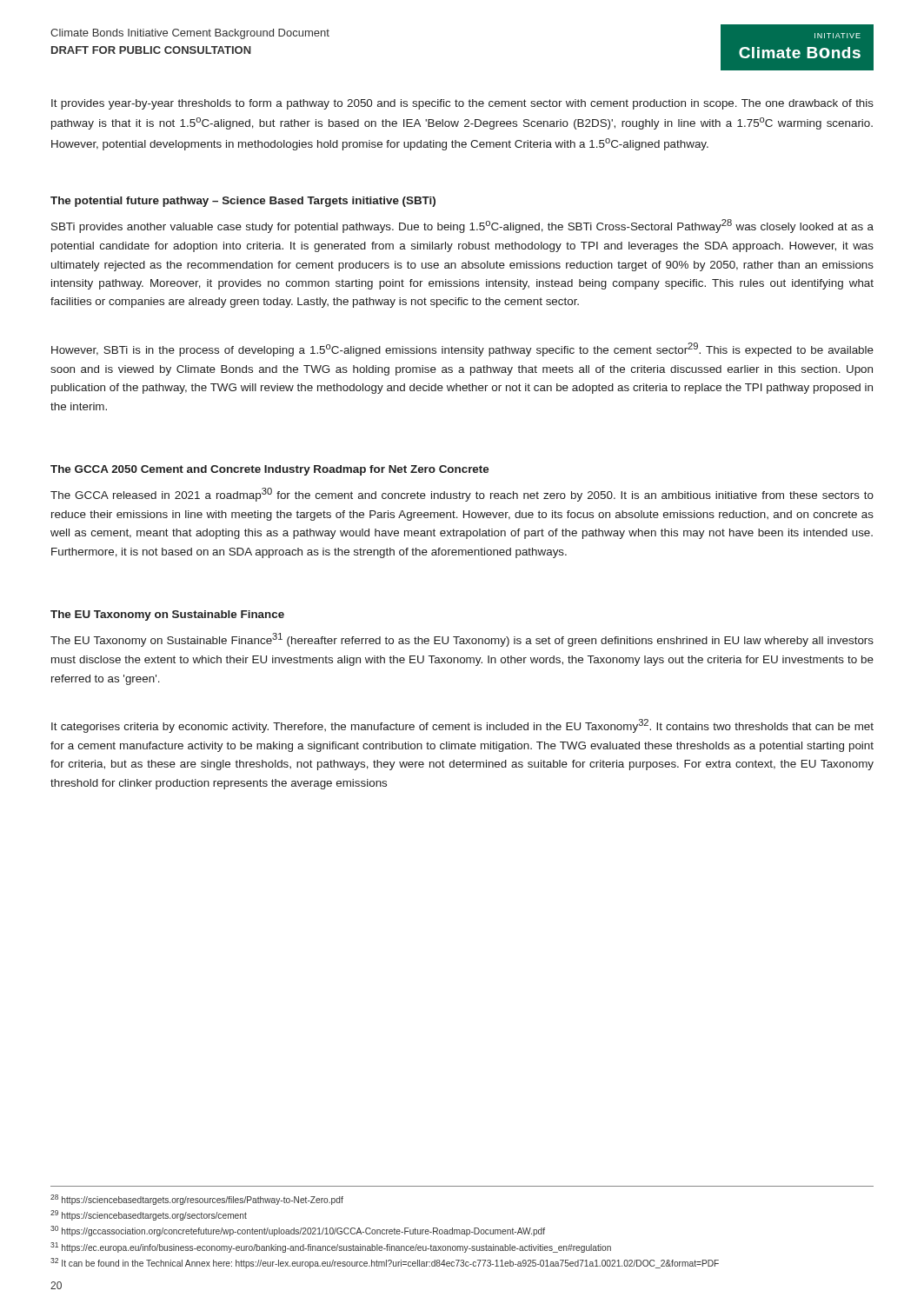Screen dimensions: 1304x924
Task: Find the block on this page that starts "However, SBTi is"
Action: [462, 377]
